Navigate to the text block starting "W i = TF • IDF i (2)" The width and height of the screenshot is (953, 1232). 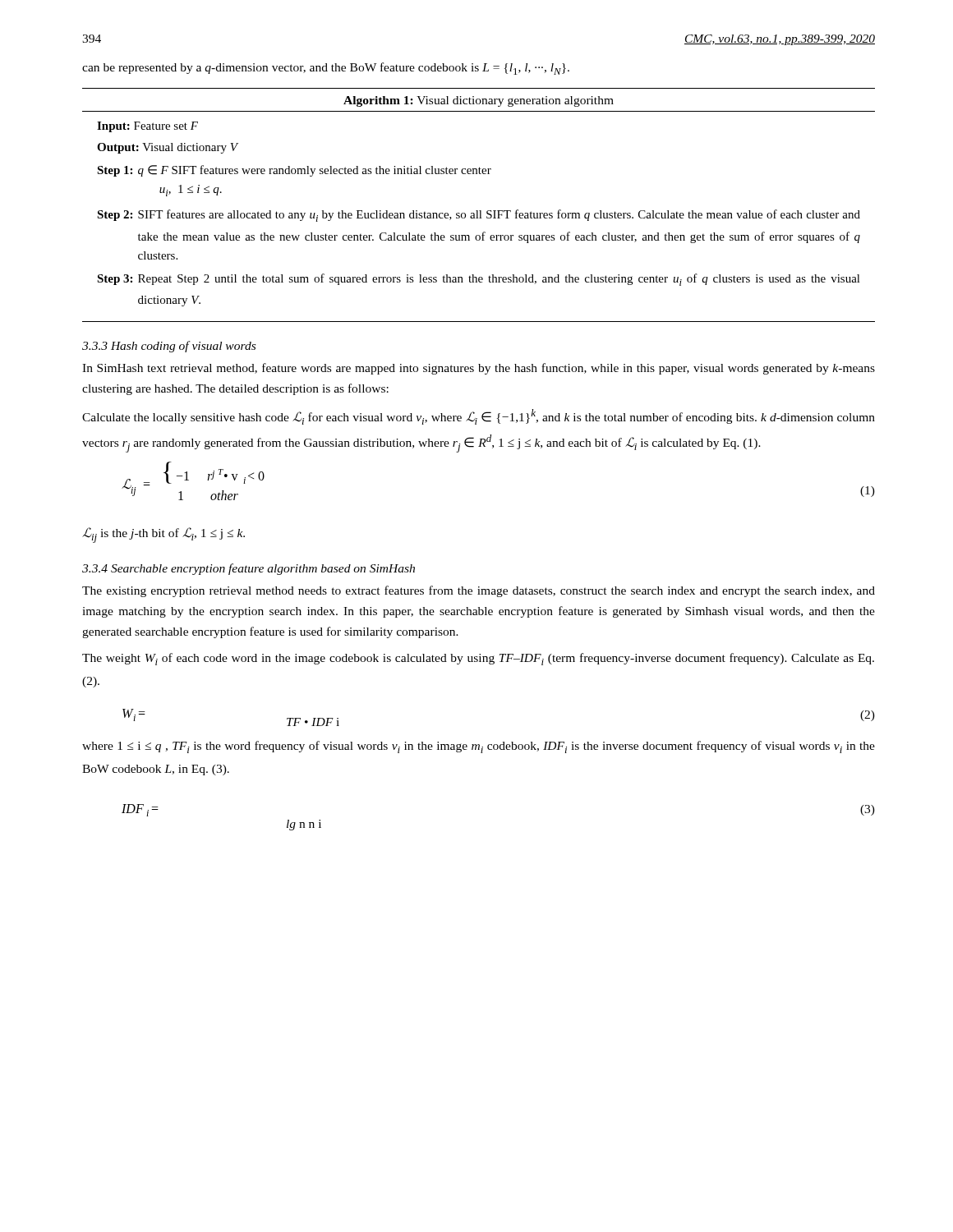129,717
